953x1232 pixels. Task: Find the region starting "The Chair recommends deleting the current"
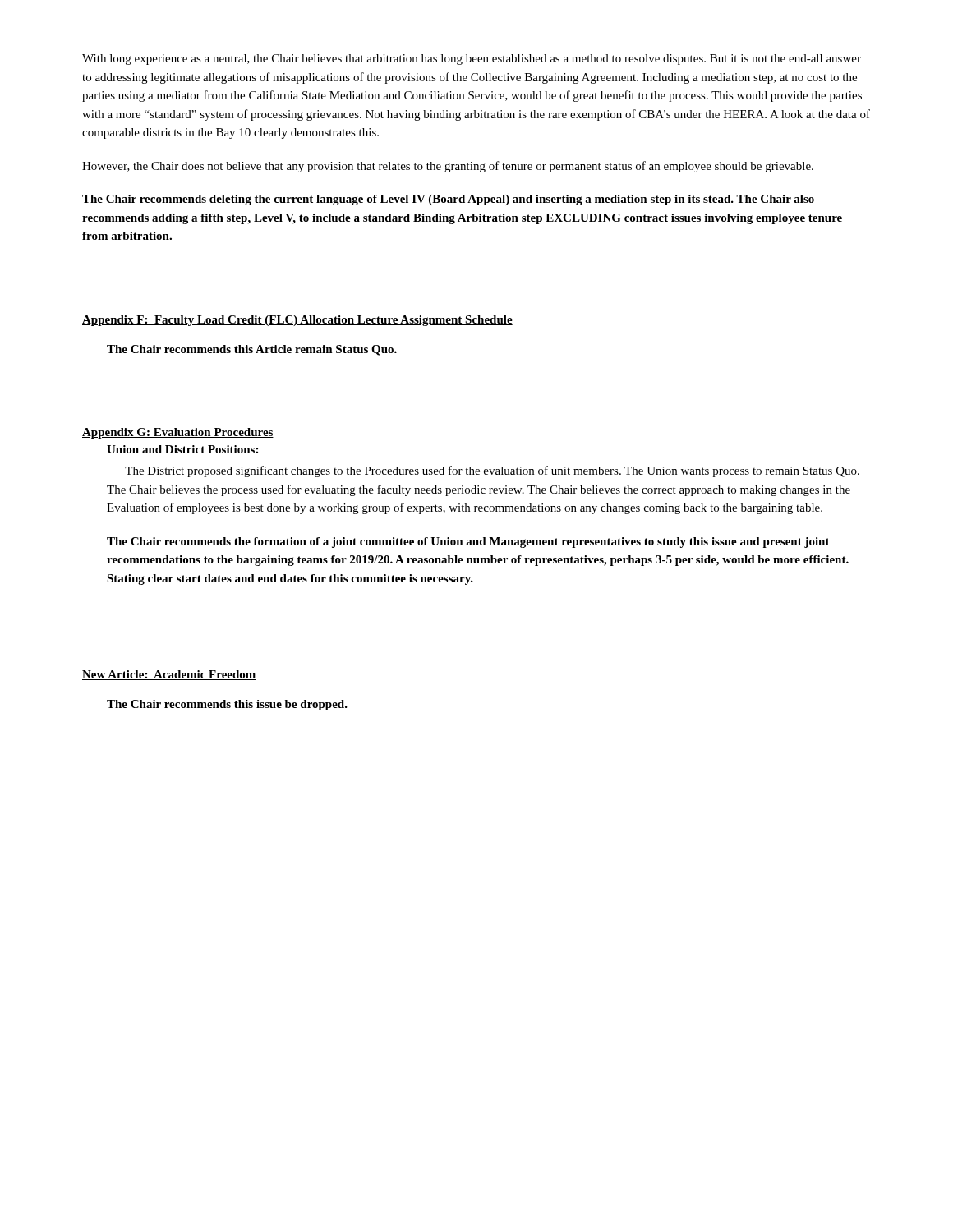click(462, 217)
